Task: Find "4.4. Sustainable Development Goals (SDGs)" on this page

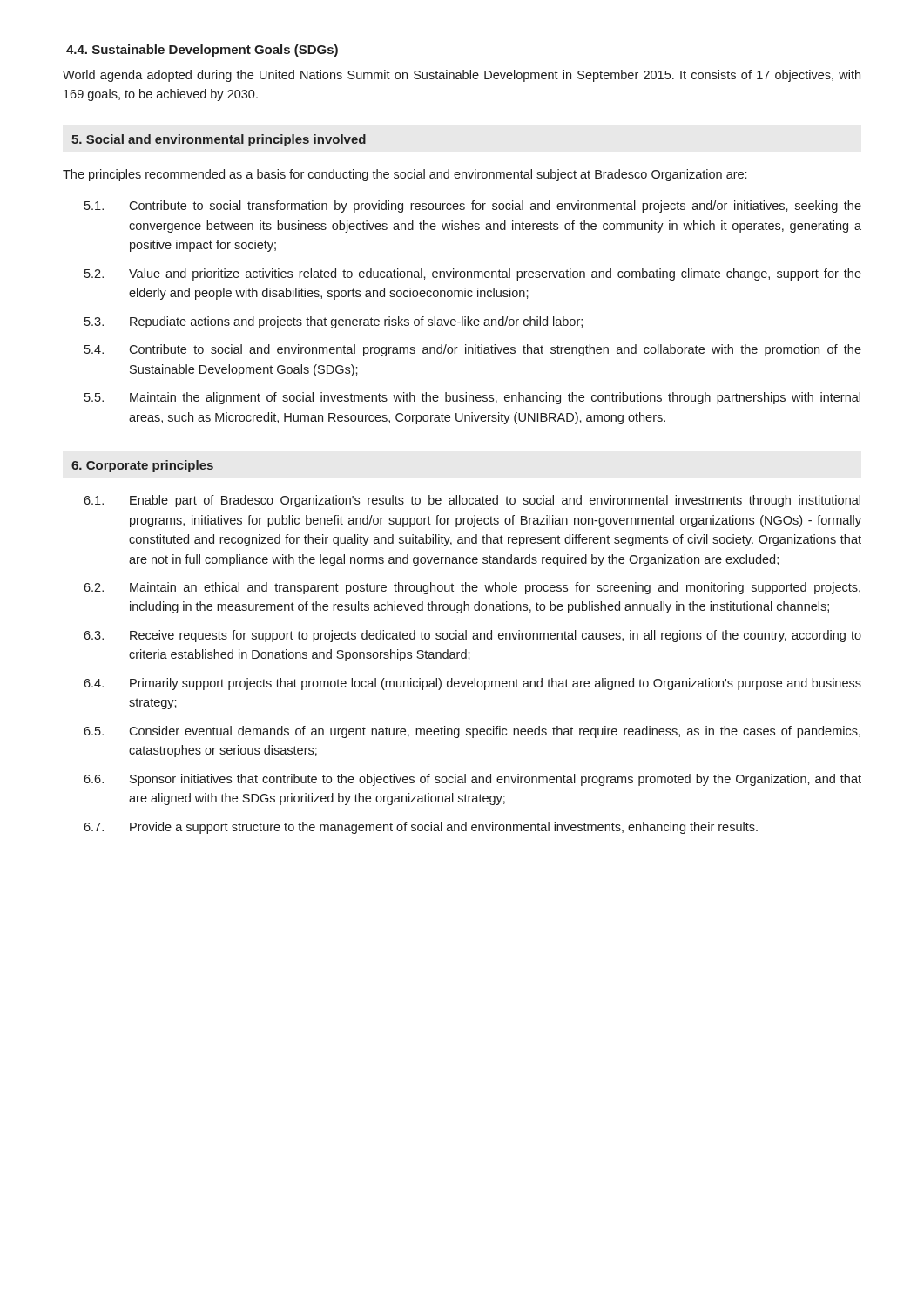Action: 202,49
